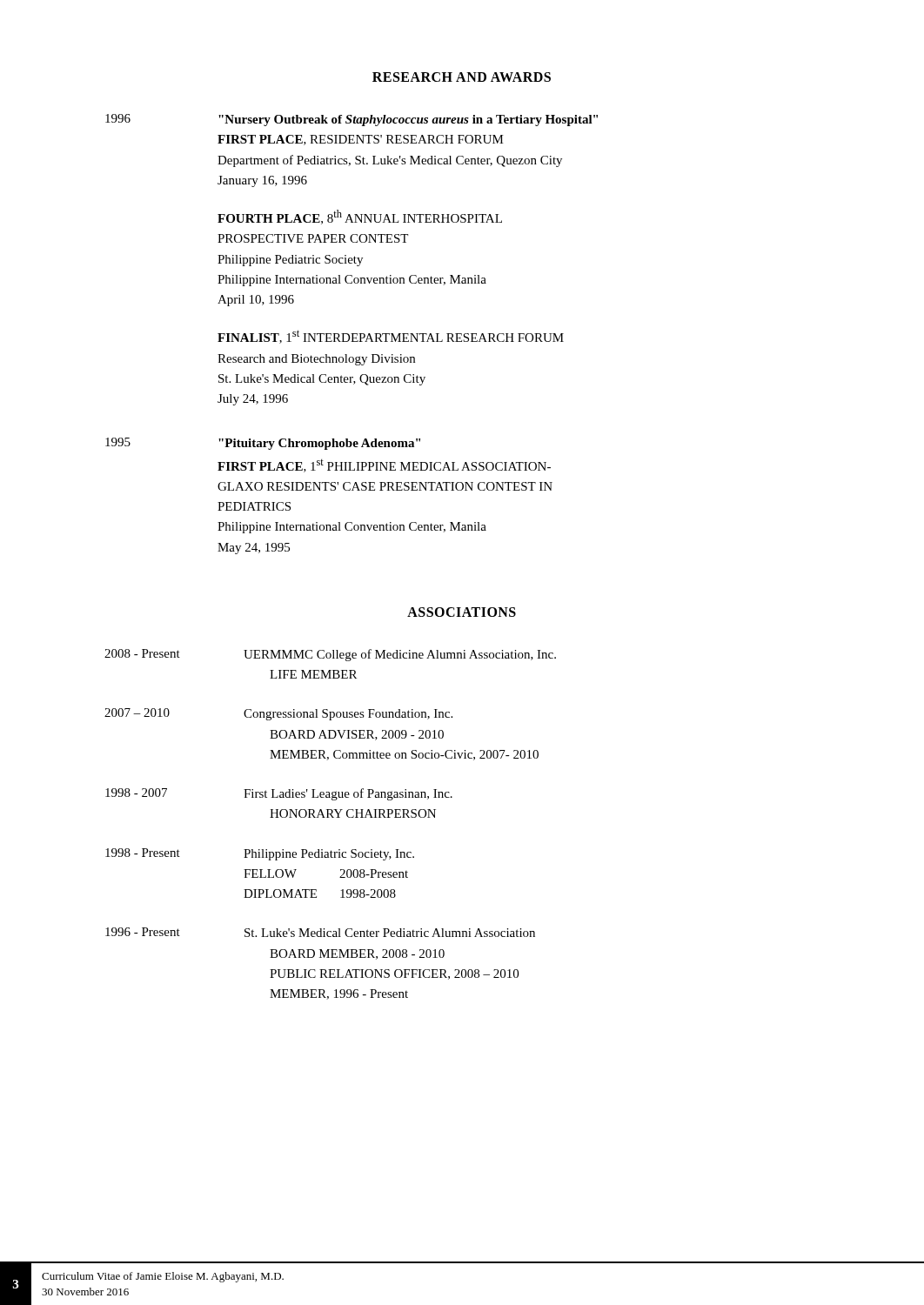Find the block on this page that starts "St. Luke's Medical Center Pediatric Alumni Association BOARD"

coord(390,963)
